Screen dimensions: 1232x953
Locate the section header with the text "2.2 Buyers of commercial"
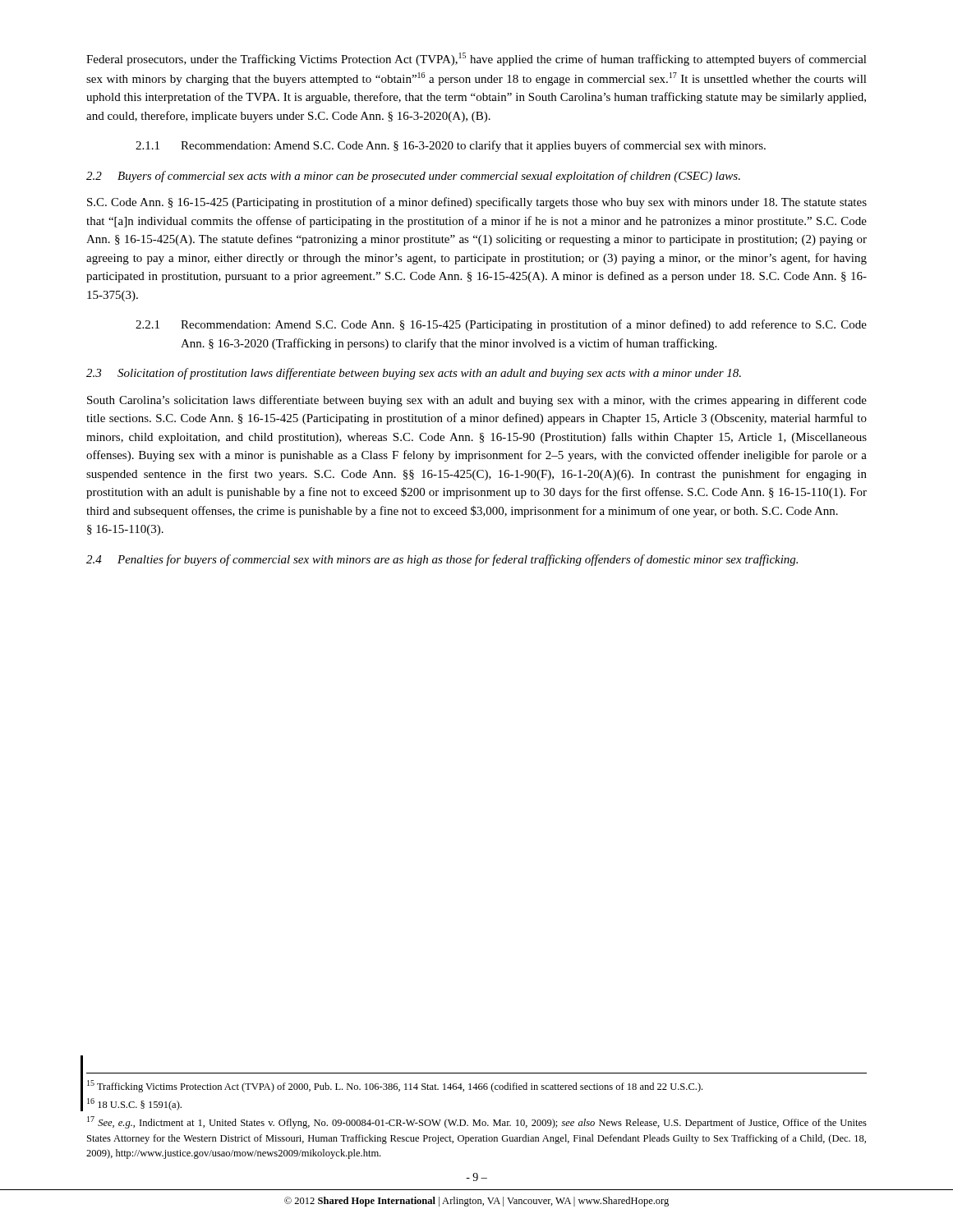tap(476, 176)
